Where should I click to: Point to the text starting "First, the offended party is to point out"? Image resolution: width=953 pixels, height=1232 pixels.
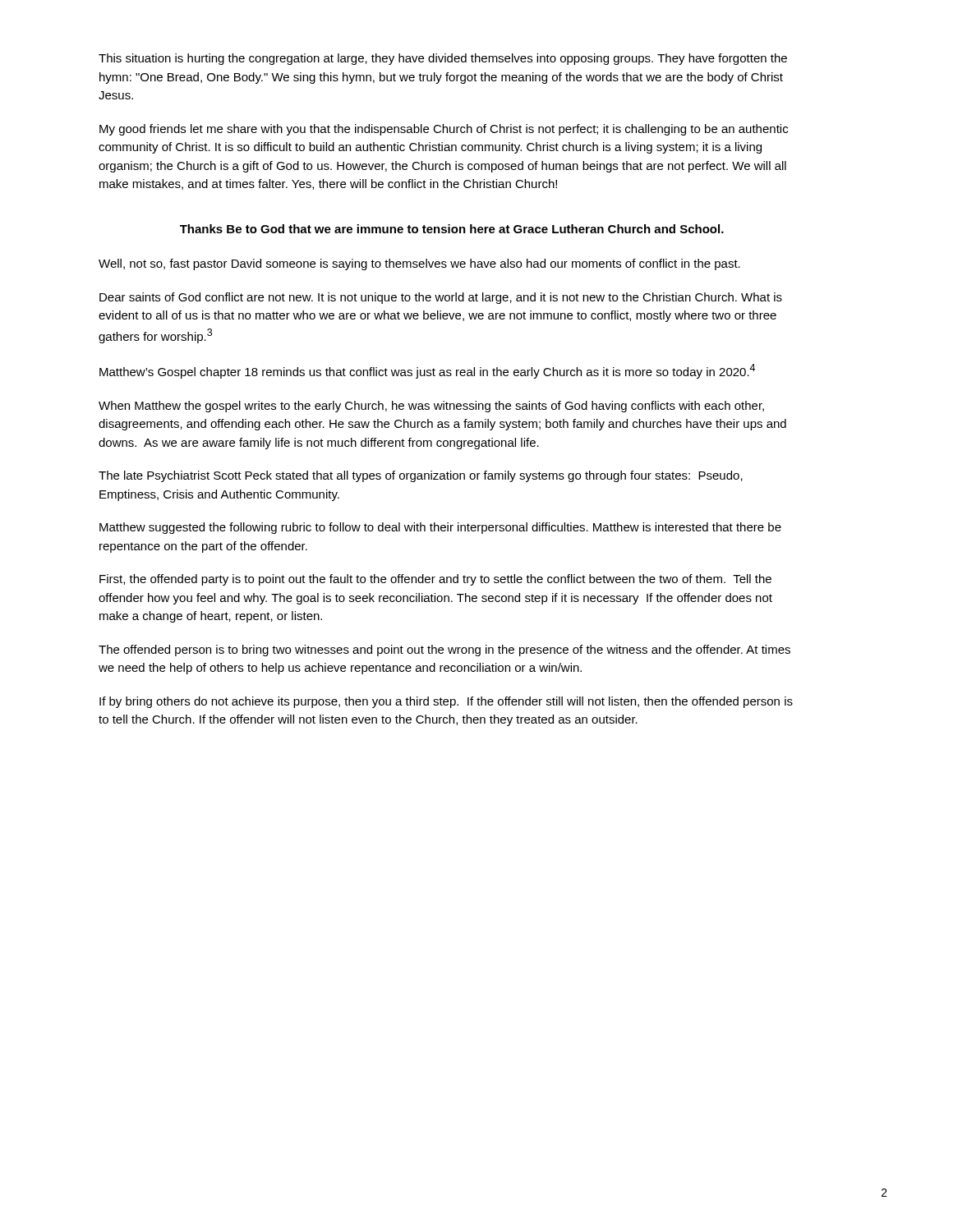coord(435,597)
